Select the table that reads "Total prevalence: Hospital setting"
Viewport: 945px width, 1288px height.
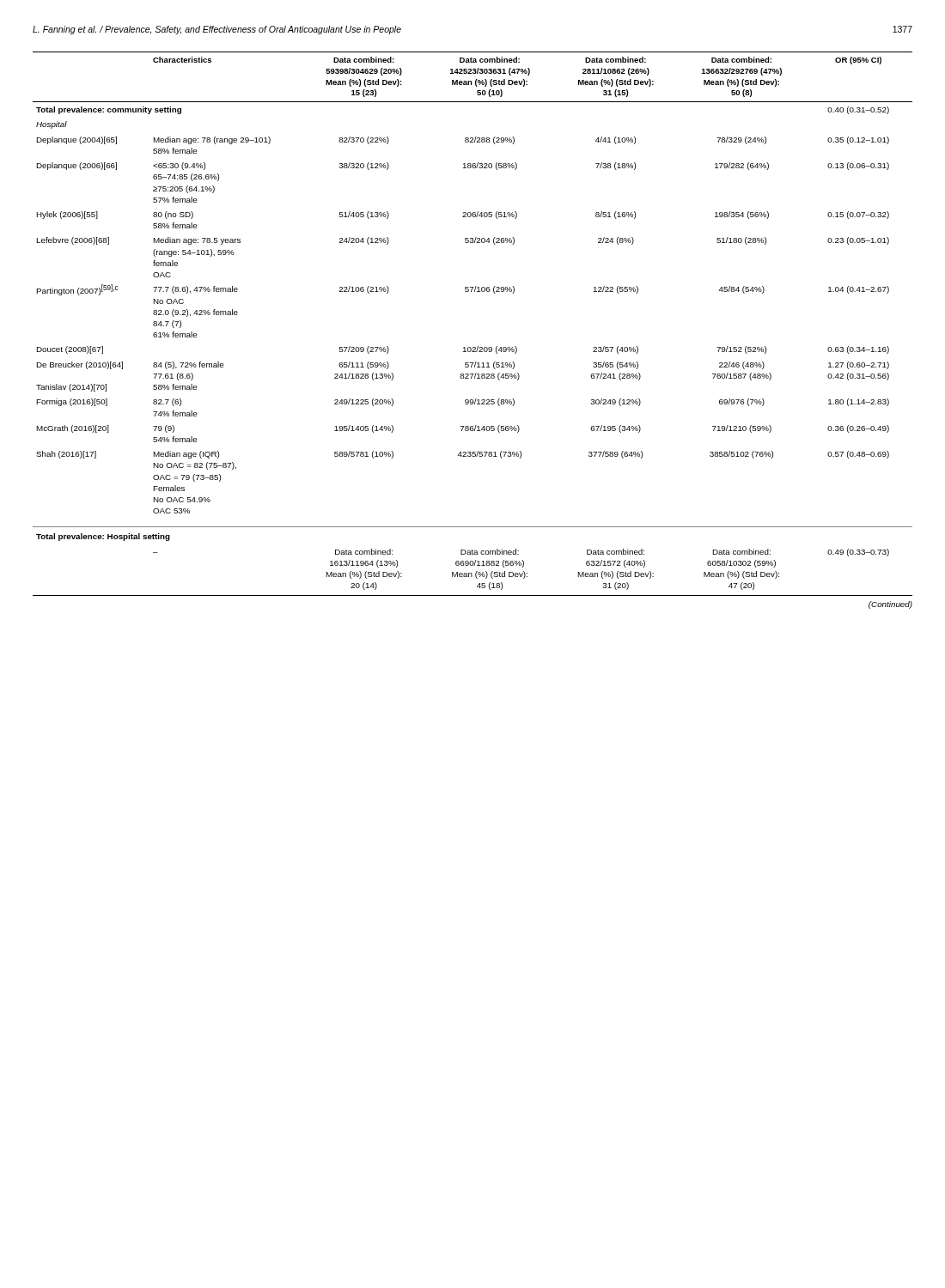tap(472, 330)
